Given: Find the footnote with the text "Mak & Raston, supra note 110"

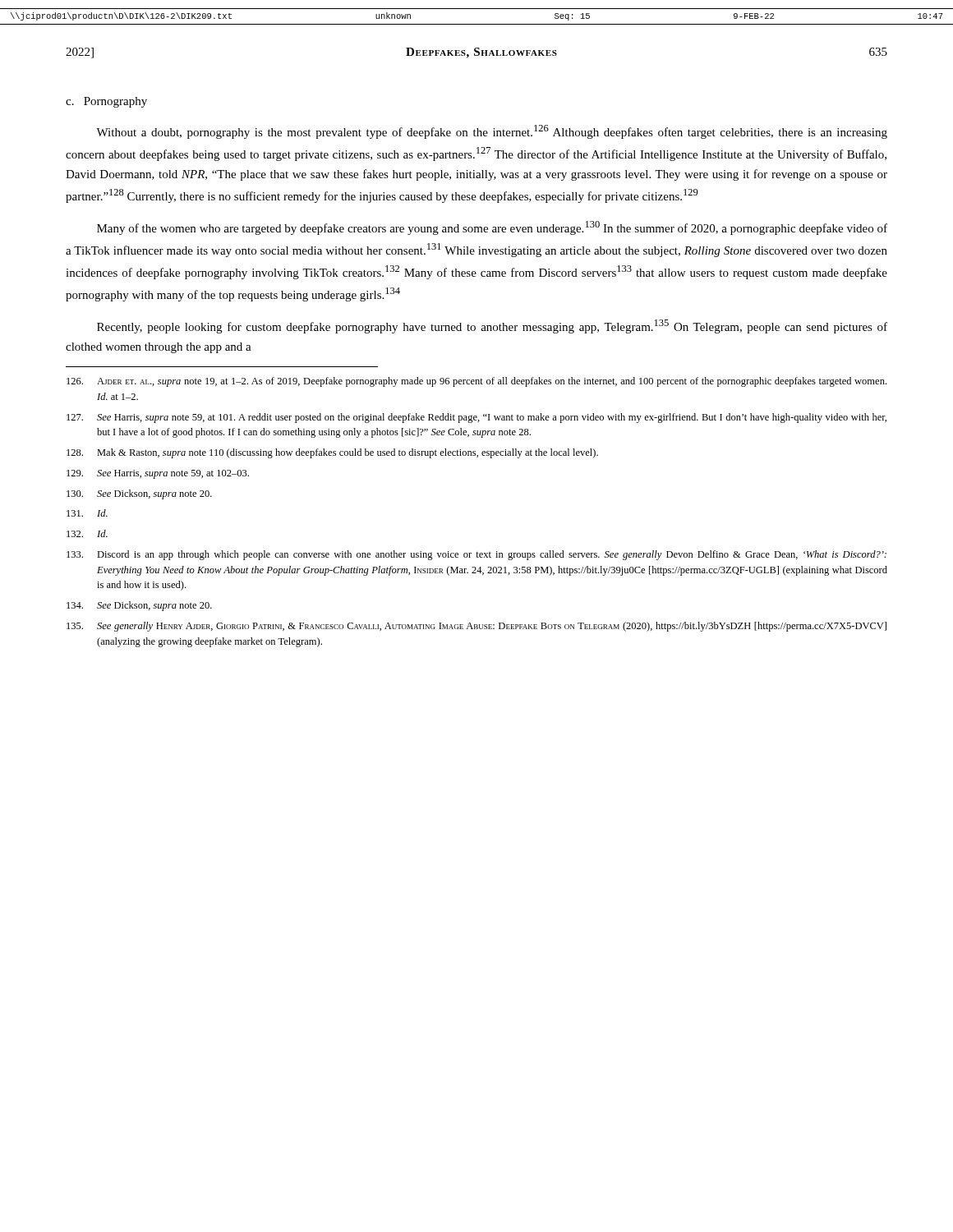Looking at the screenshot, I should 476,453.
